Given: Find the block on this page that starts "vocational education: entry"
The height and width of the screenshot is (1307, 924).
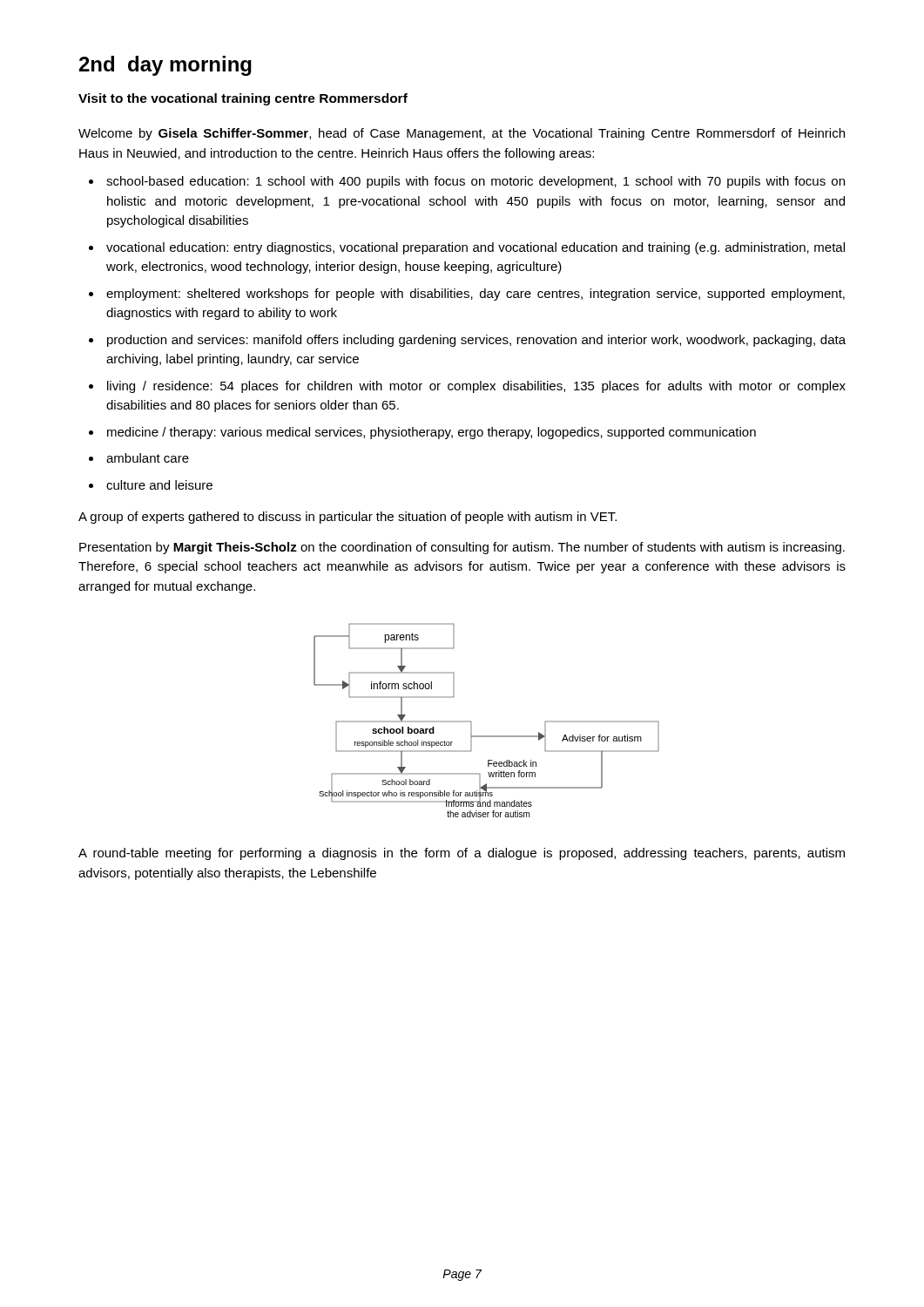Looking at the screenshot, I should [476, 256].
